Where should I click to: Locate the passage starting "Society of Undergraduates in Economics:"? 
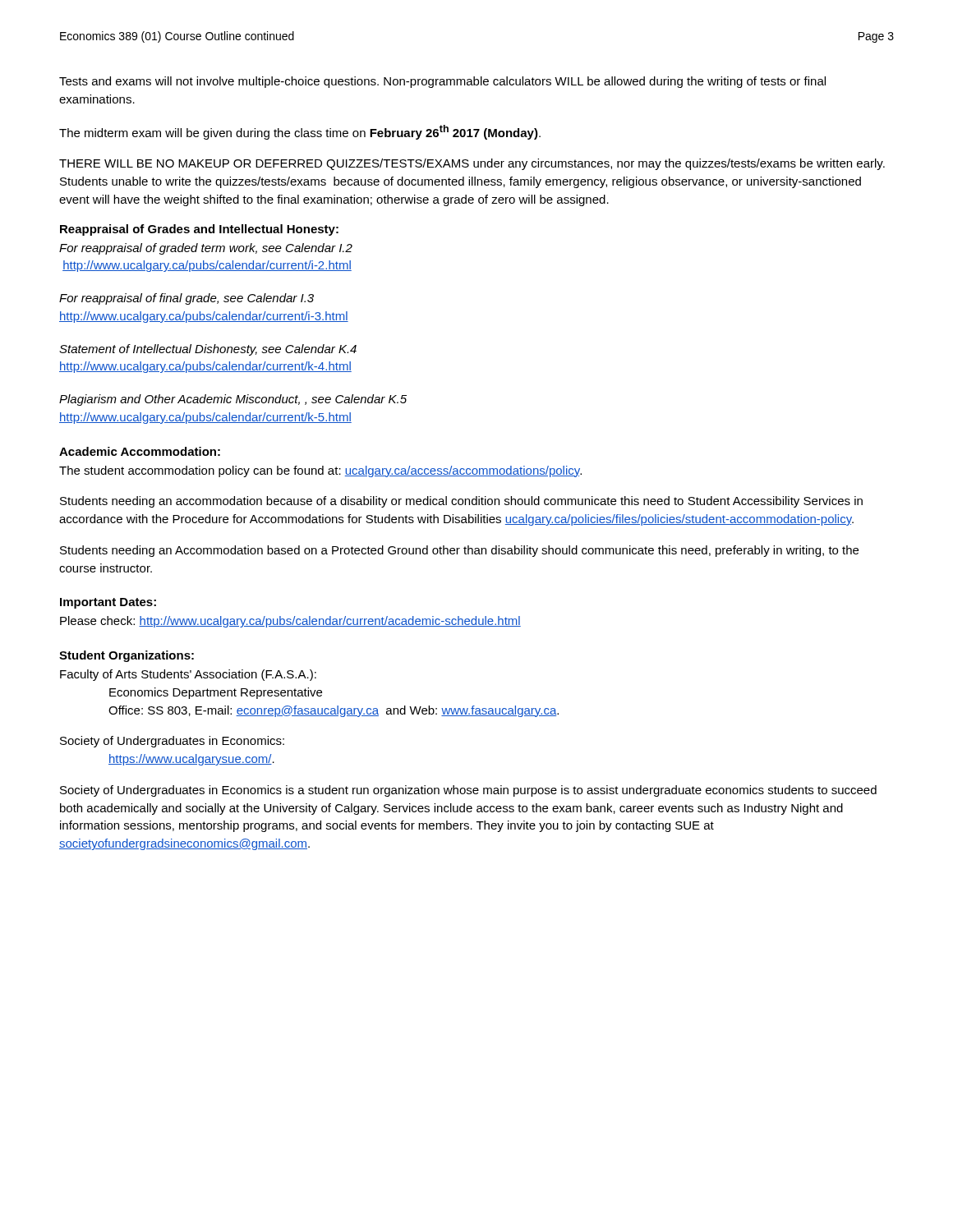tap(172, 751)
